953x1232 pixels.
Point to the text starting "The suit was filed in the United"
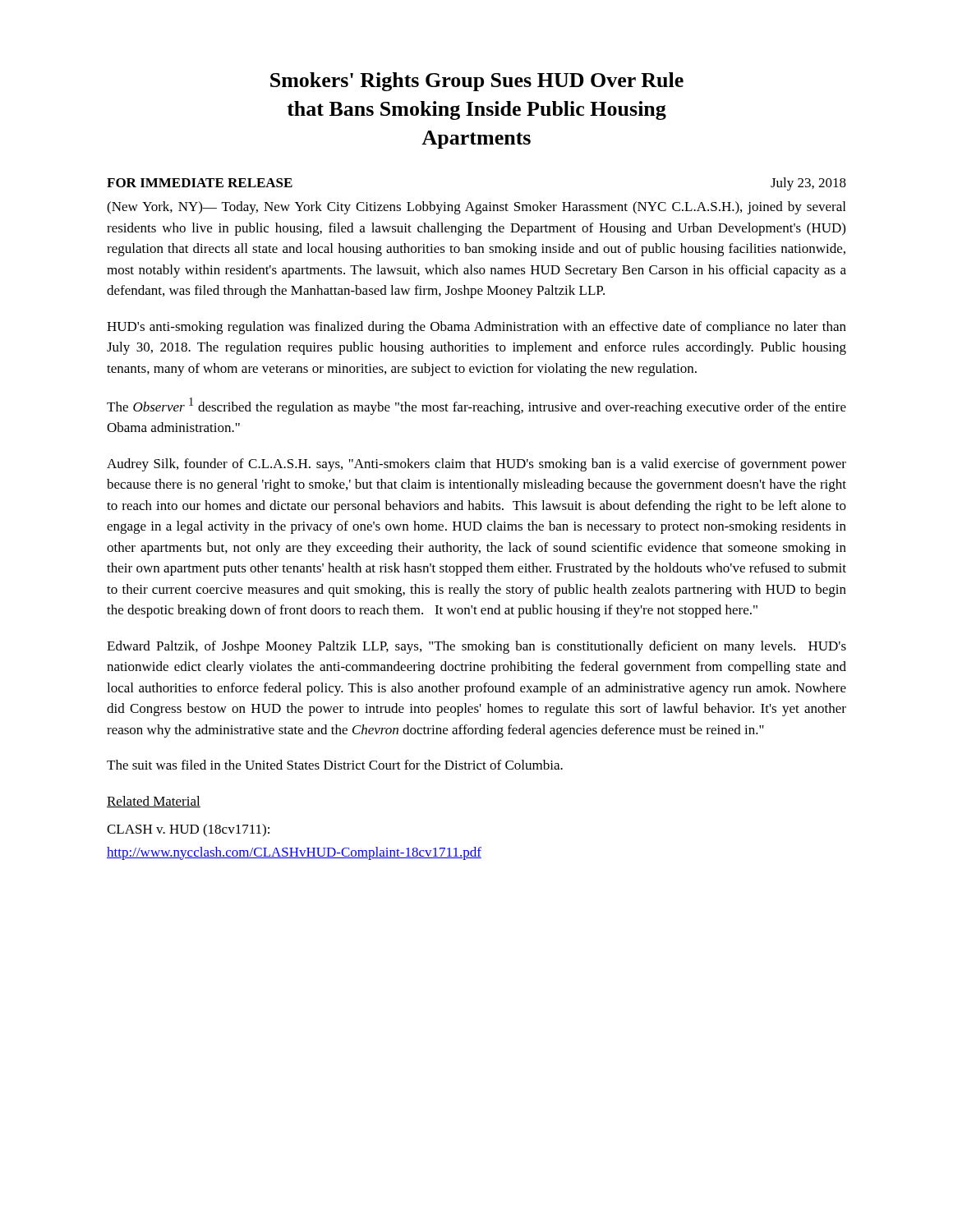[x=335, y=765]
